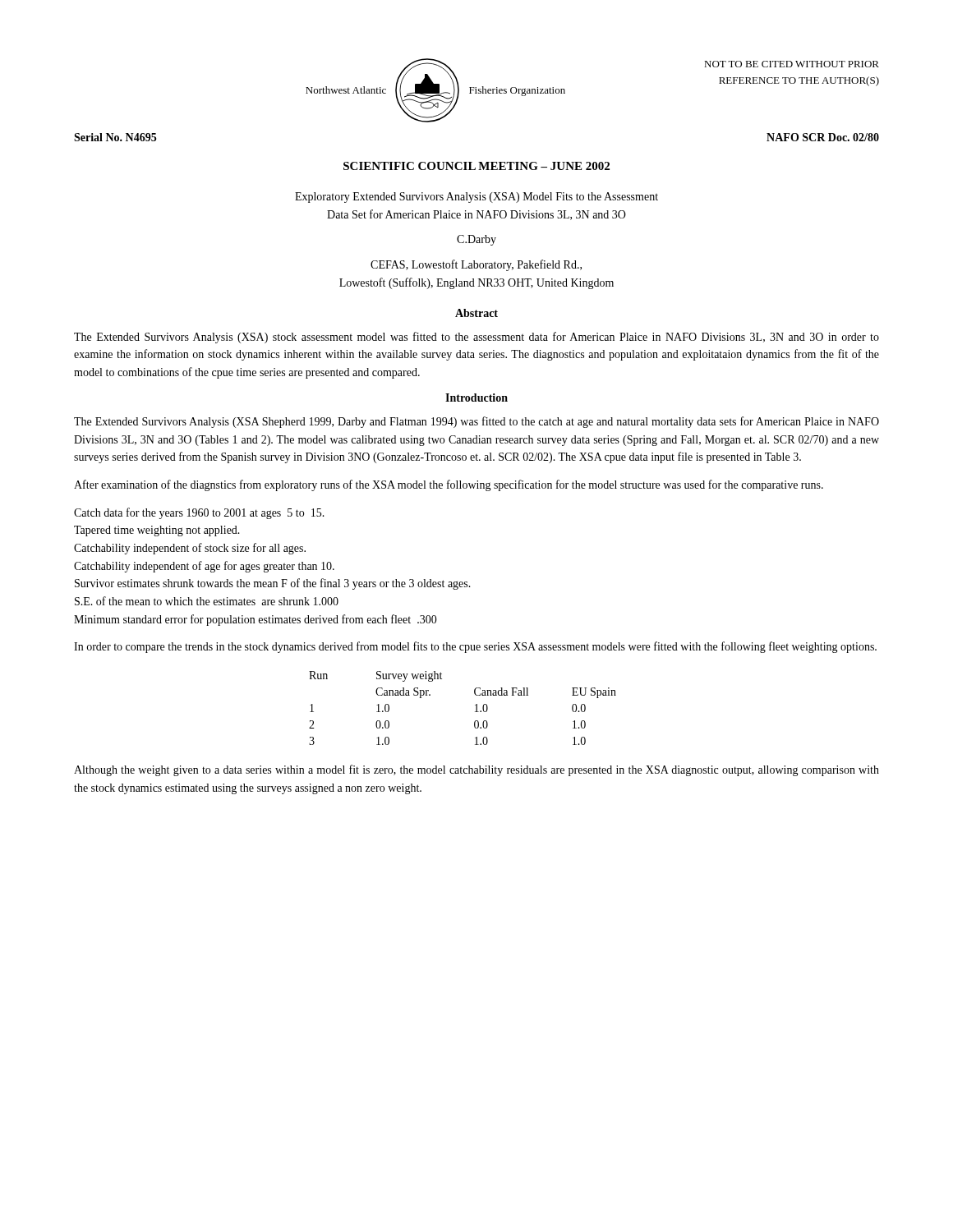Navigate to the text block starting "Survivor estimates shrunk"
953x1232 pixels.
tap(272, 584)
